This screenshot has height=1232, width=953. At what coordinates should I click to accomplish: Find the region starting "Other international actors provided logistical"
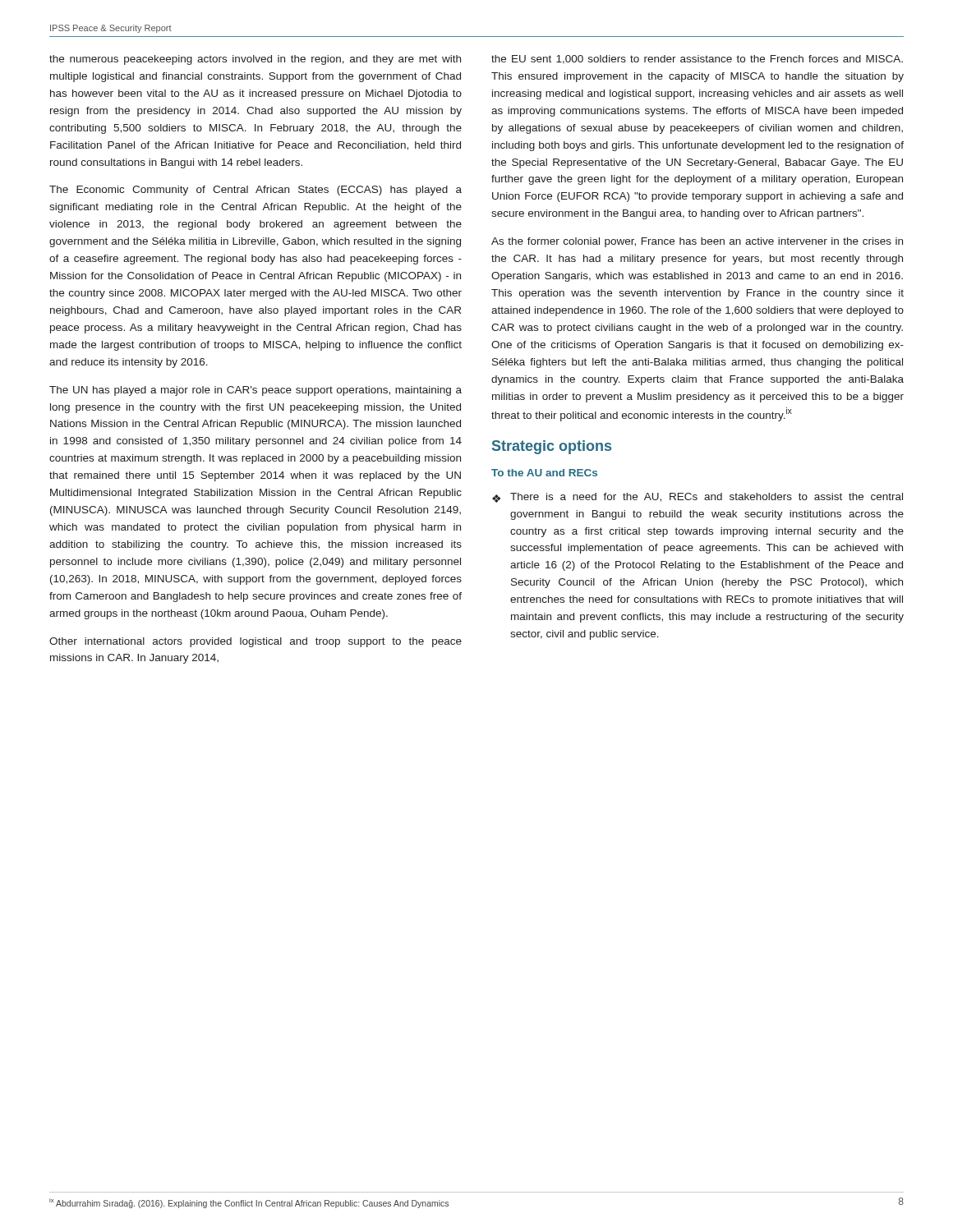point(255,650)
